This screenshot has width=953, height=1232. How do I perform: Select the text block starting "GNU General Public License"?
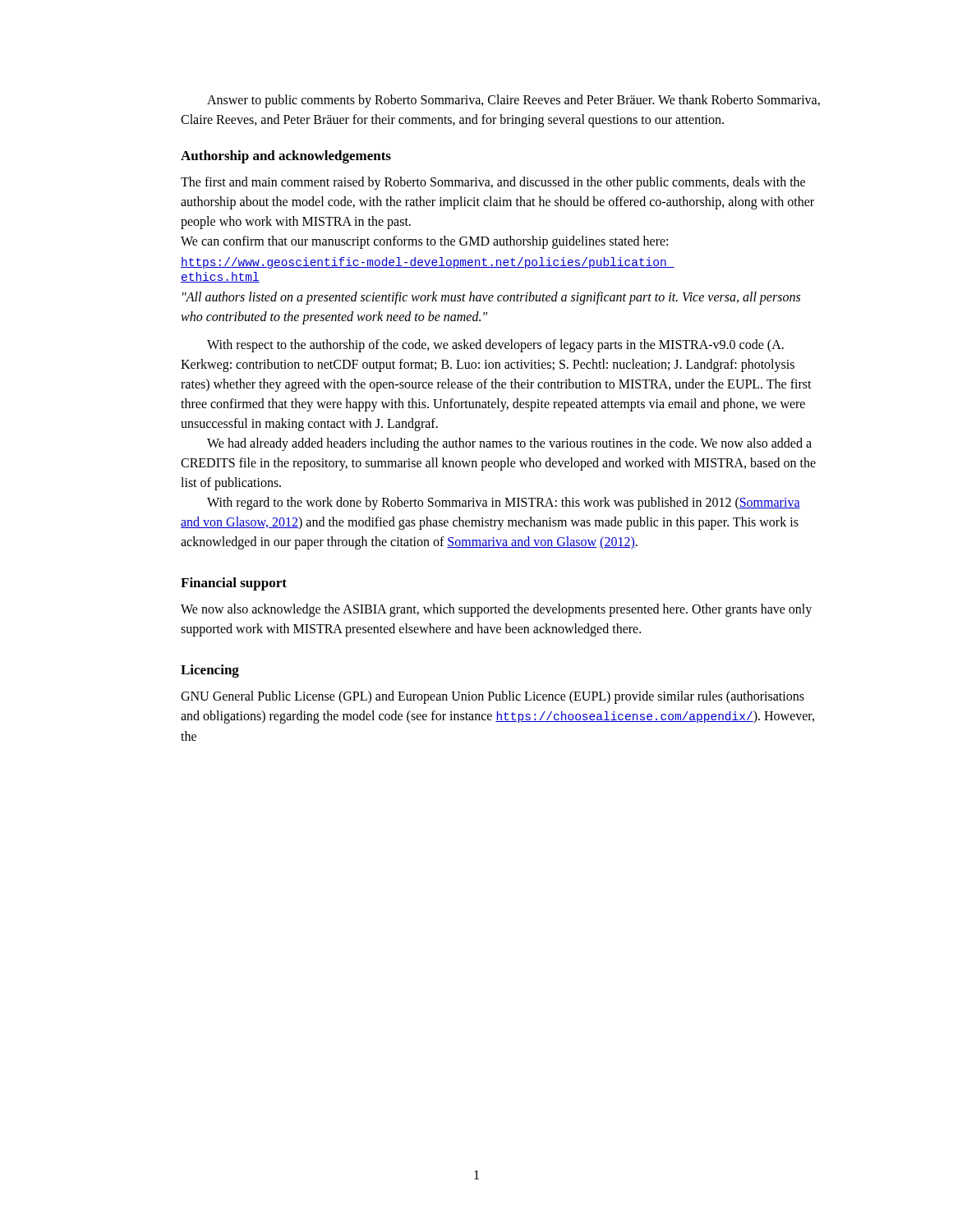click(x=501, y=716)
